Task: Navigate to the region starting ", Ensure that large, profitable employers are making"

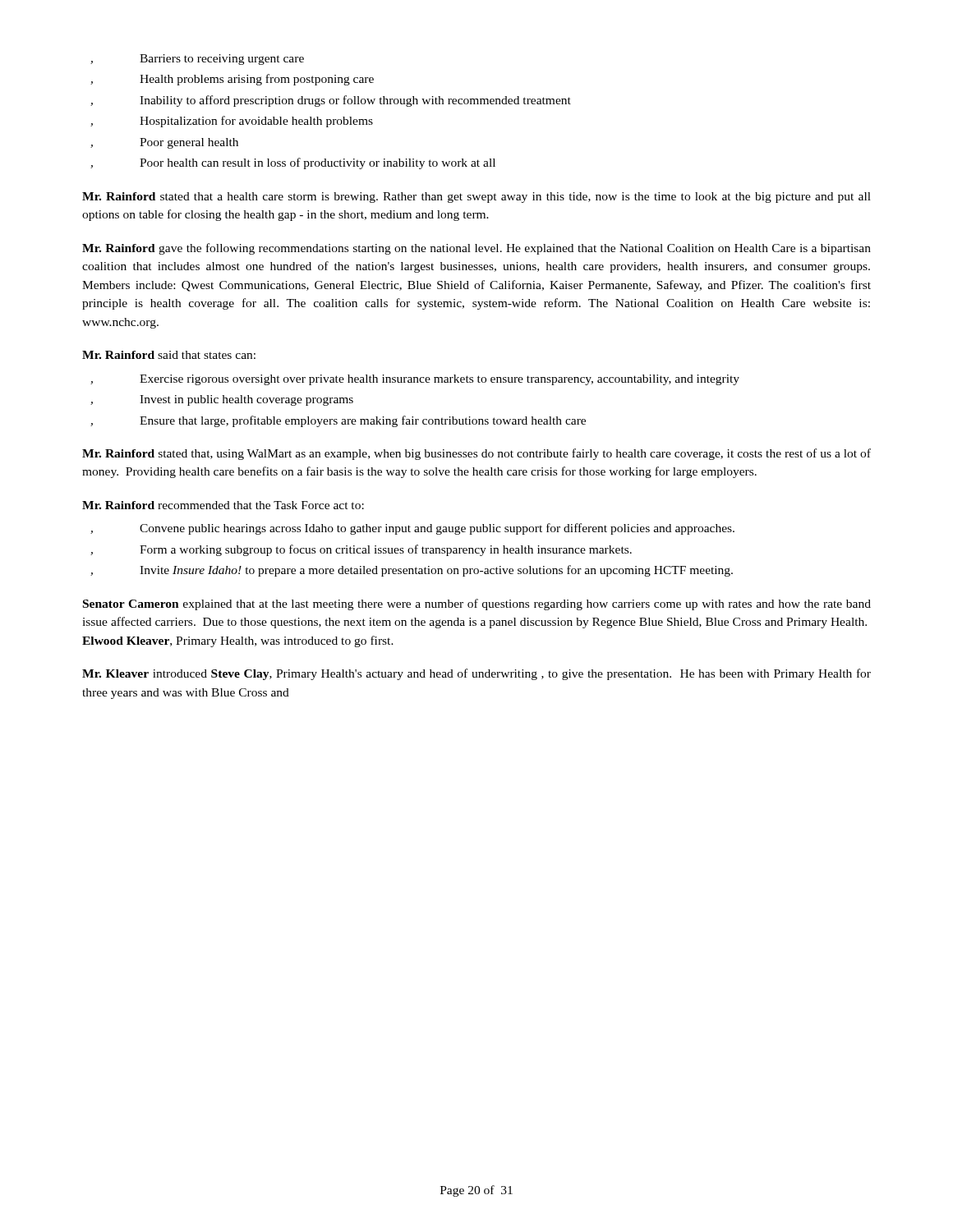Action: coord(476,420)
